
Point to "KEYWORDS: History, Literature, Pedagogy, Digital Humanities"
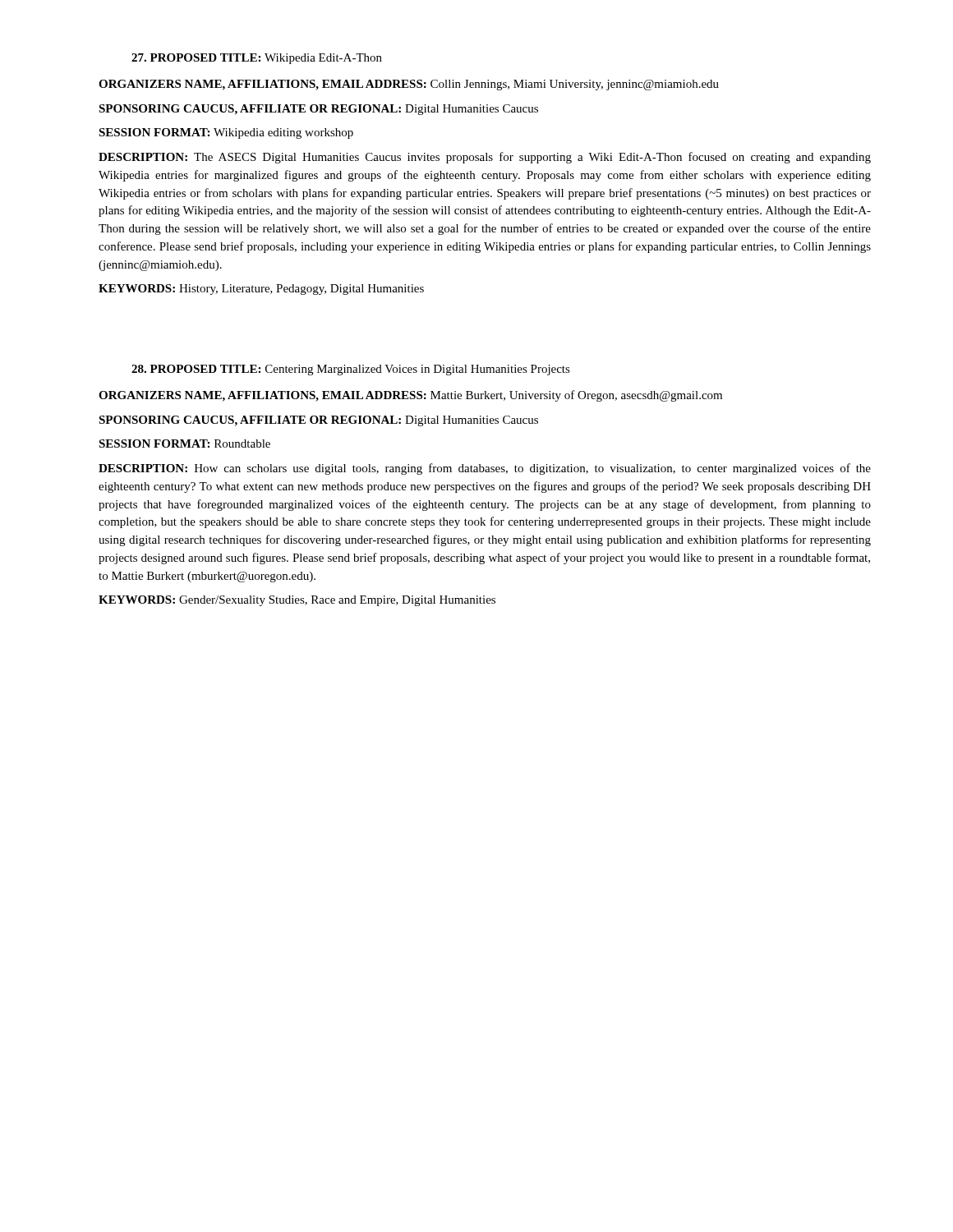pos(261,288)
